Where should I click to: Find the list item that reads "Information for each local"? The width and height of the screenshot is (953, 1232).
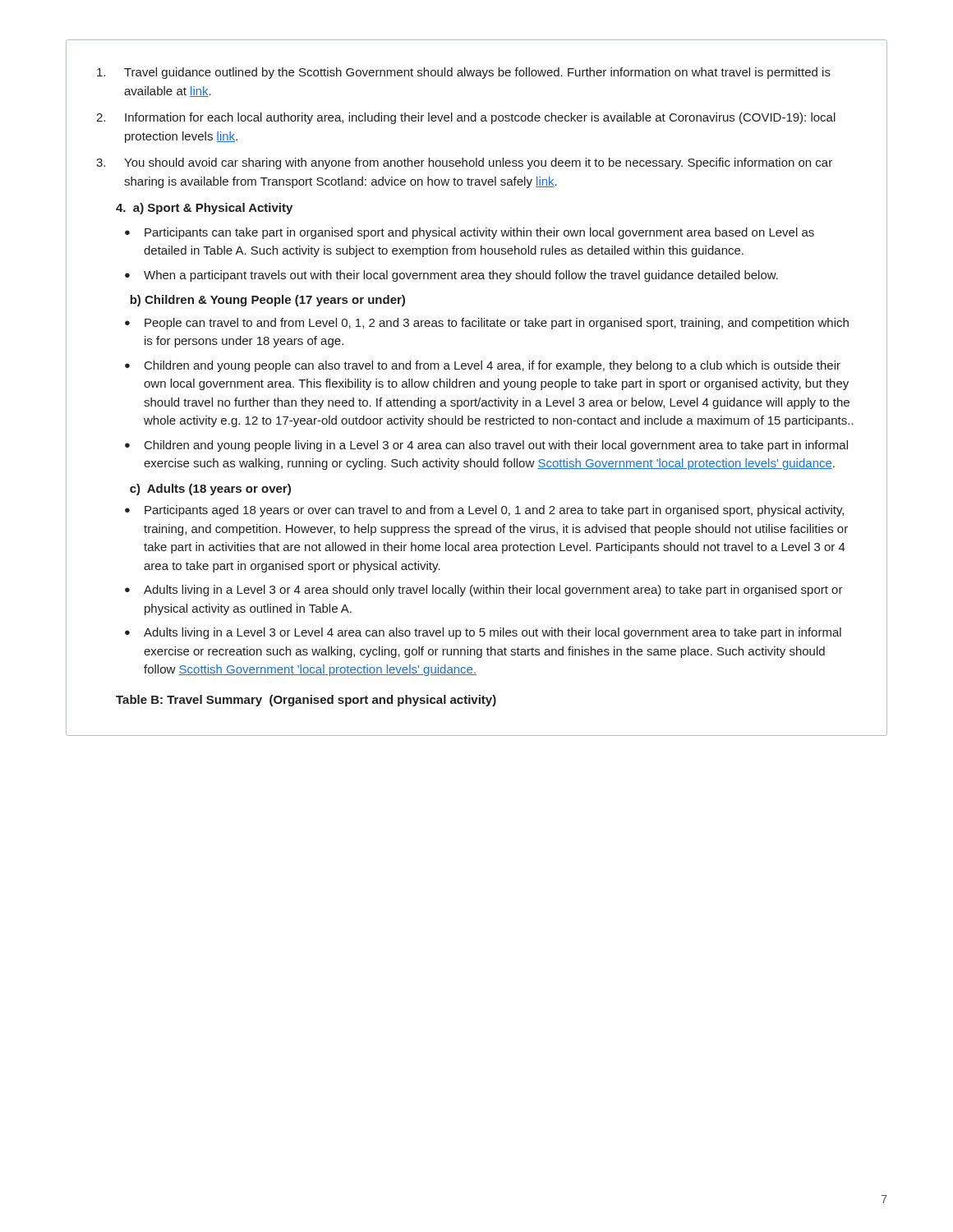[480, 126]
